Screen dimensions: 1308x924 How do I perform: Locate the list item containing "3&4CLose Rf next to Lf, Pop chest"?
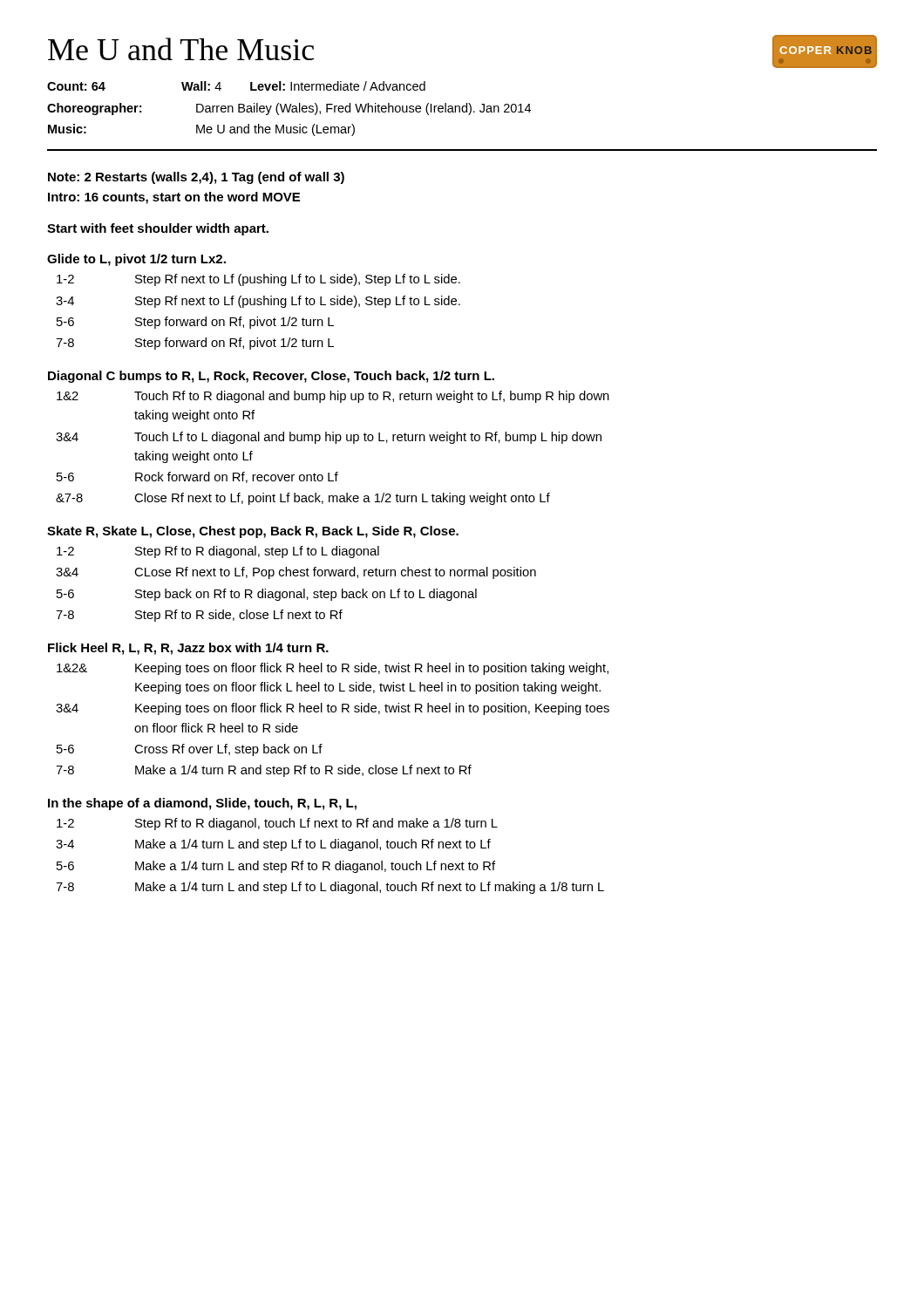click(x=462, y=573)
